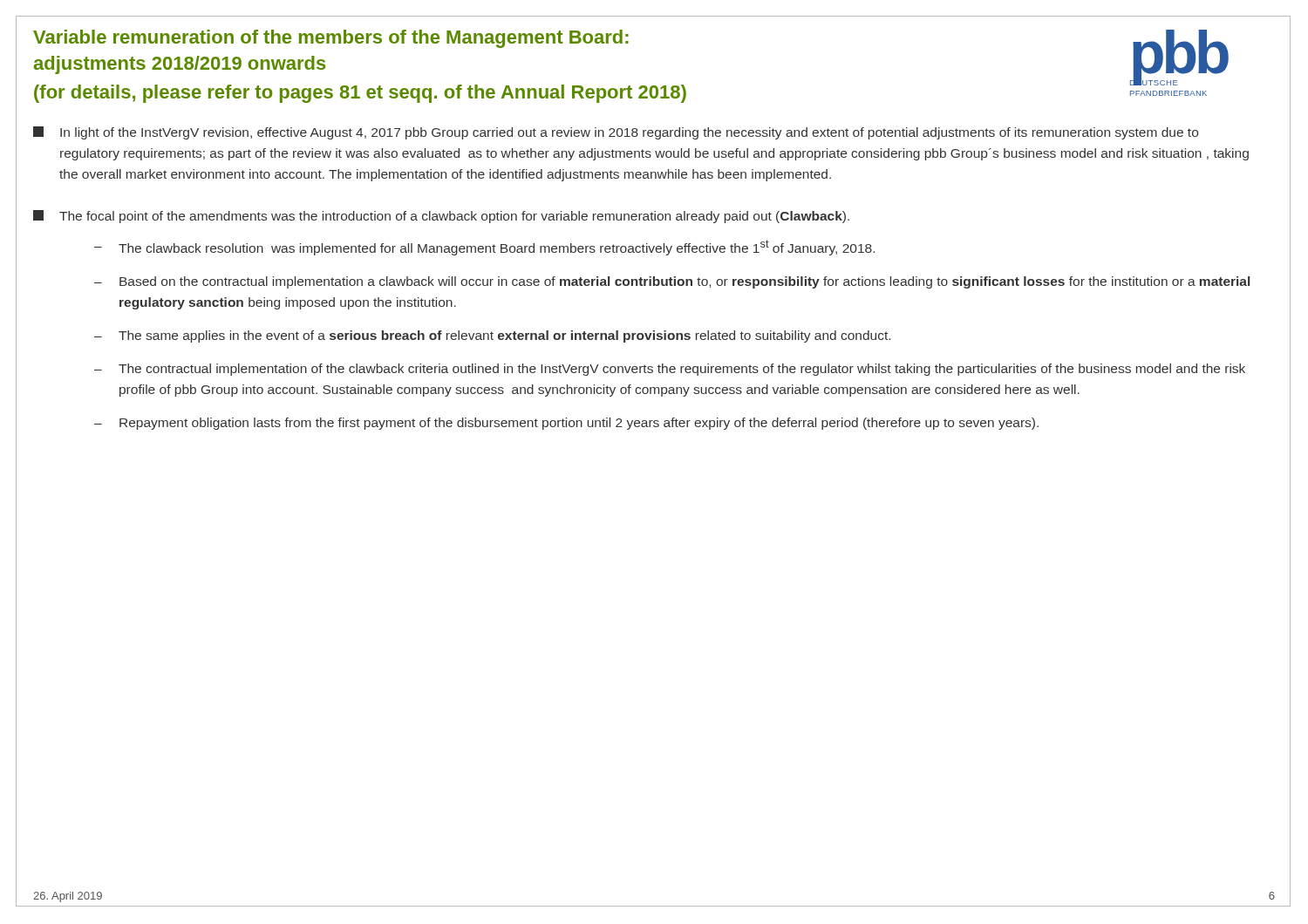This screenshot has height=924, width=1308.
Task: Find the logo
Action: (1195, 58)
